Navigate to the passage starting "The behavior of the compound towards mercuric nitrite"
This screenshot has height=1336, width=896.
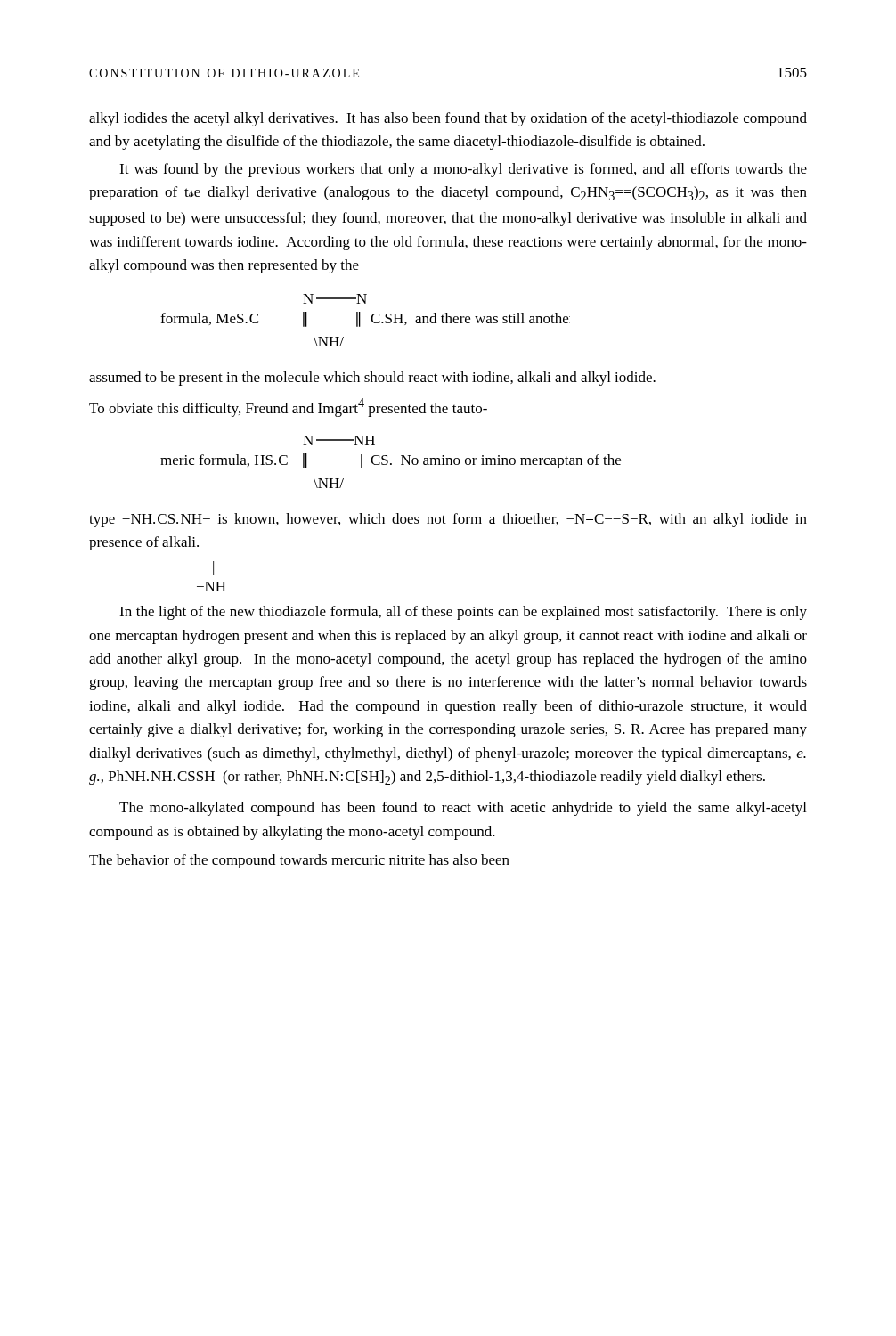(448, 860)
